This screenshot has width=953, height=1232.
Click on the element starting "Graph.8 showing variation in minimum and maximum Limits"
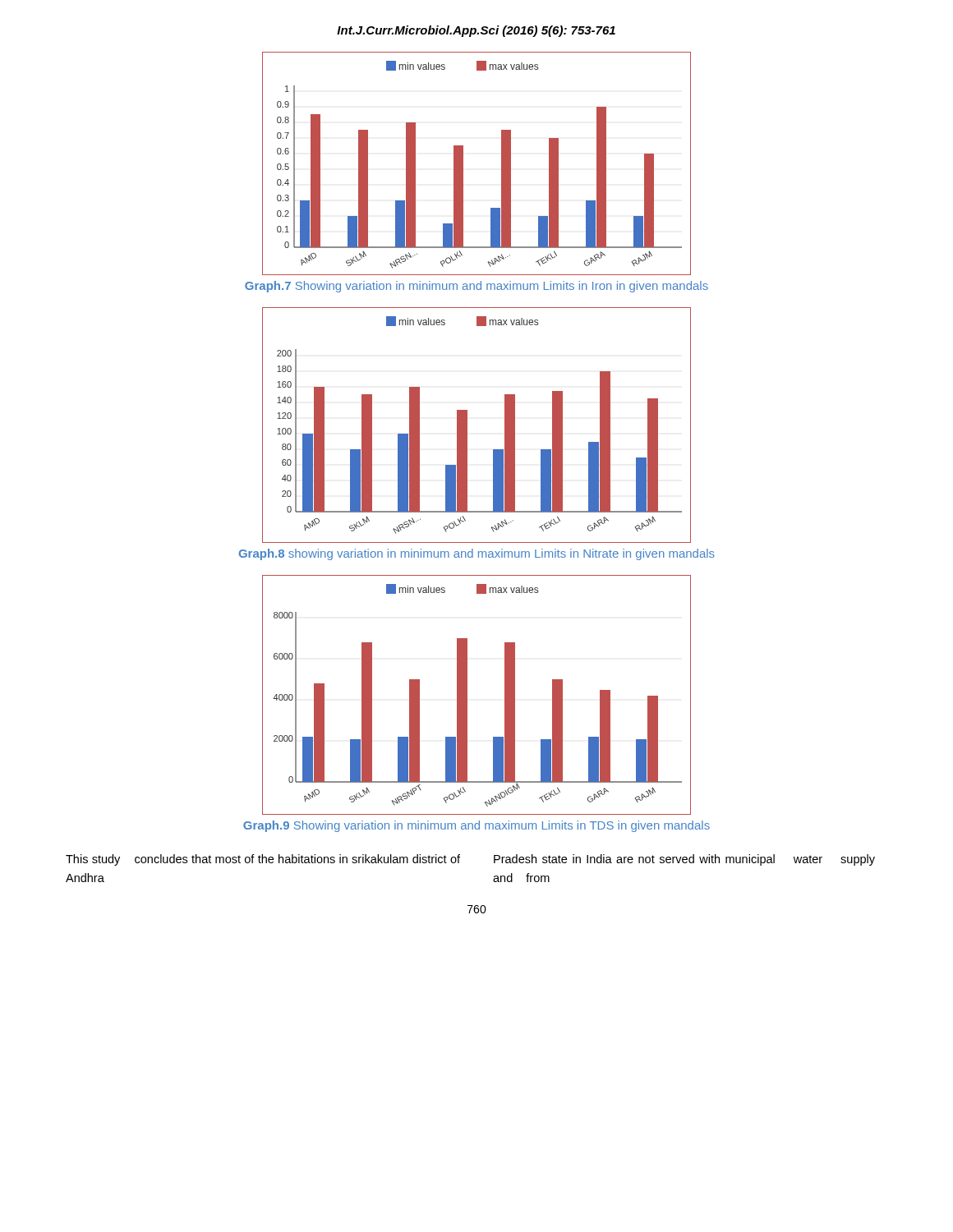476,553
